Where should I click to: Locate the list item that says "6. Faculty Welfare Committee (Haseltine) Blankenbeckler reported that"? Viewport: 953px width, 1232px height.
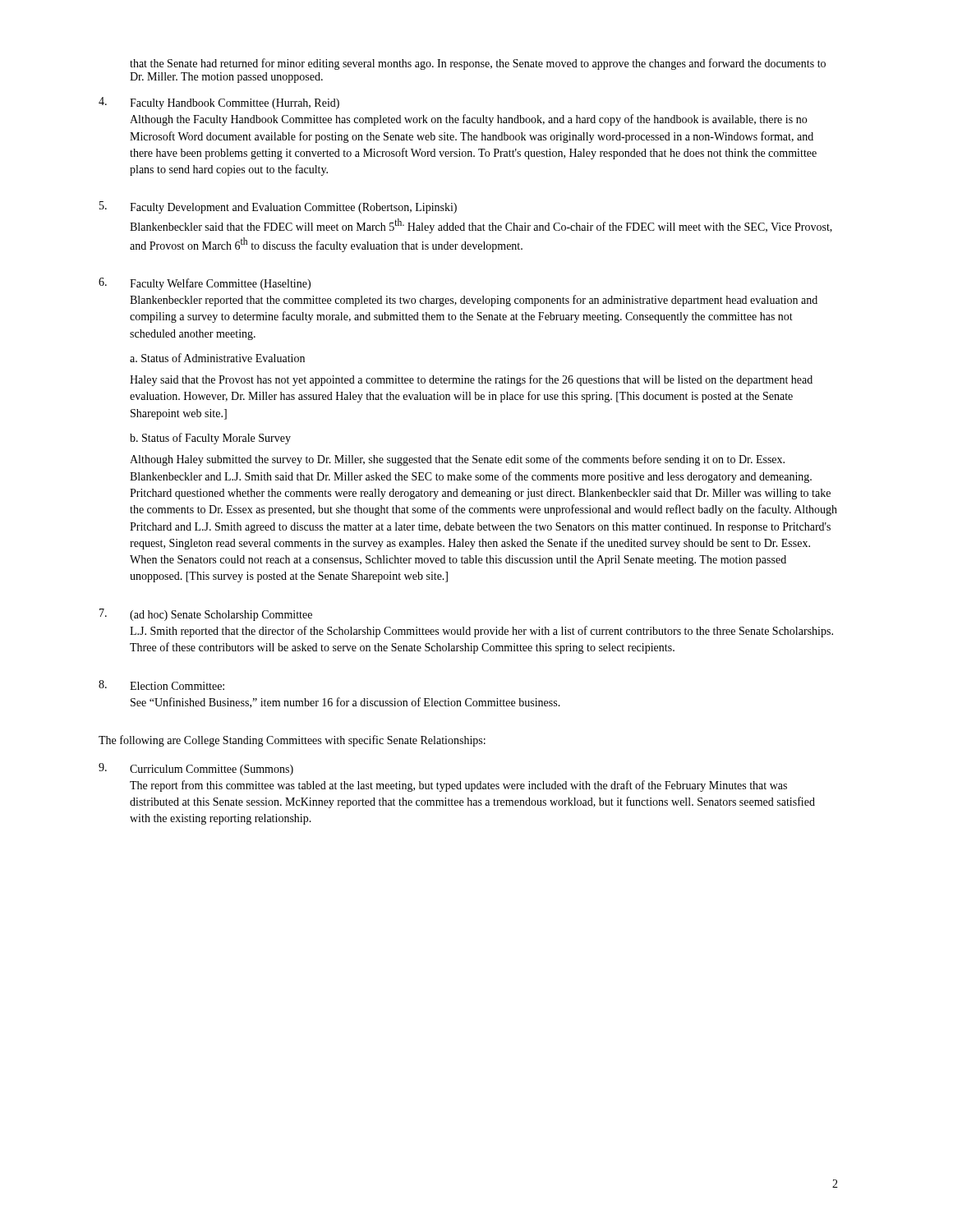(x=205, y=284)
